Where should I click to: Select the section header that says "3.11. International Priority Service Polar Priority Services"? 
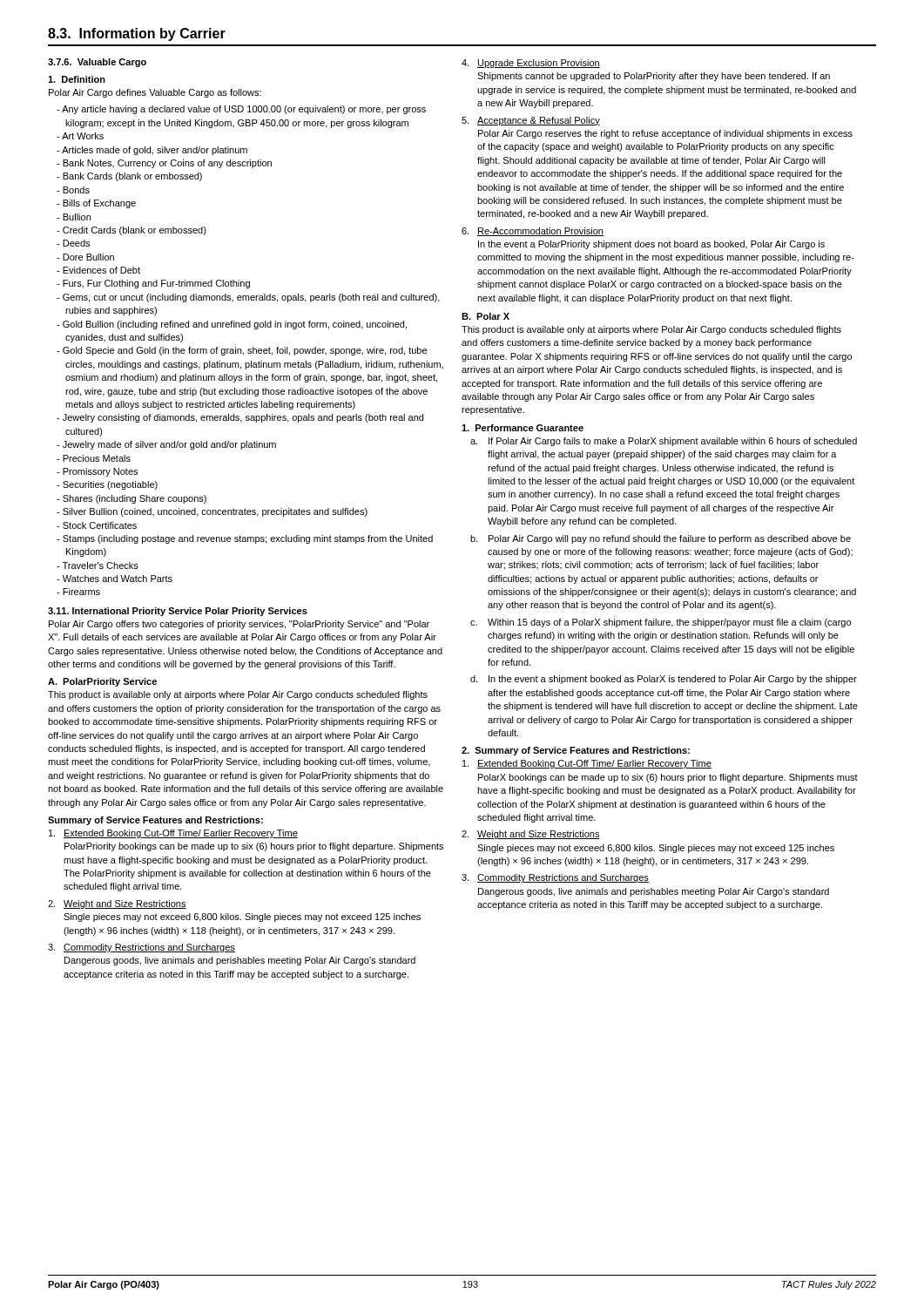tap(178, 611)
